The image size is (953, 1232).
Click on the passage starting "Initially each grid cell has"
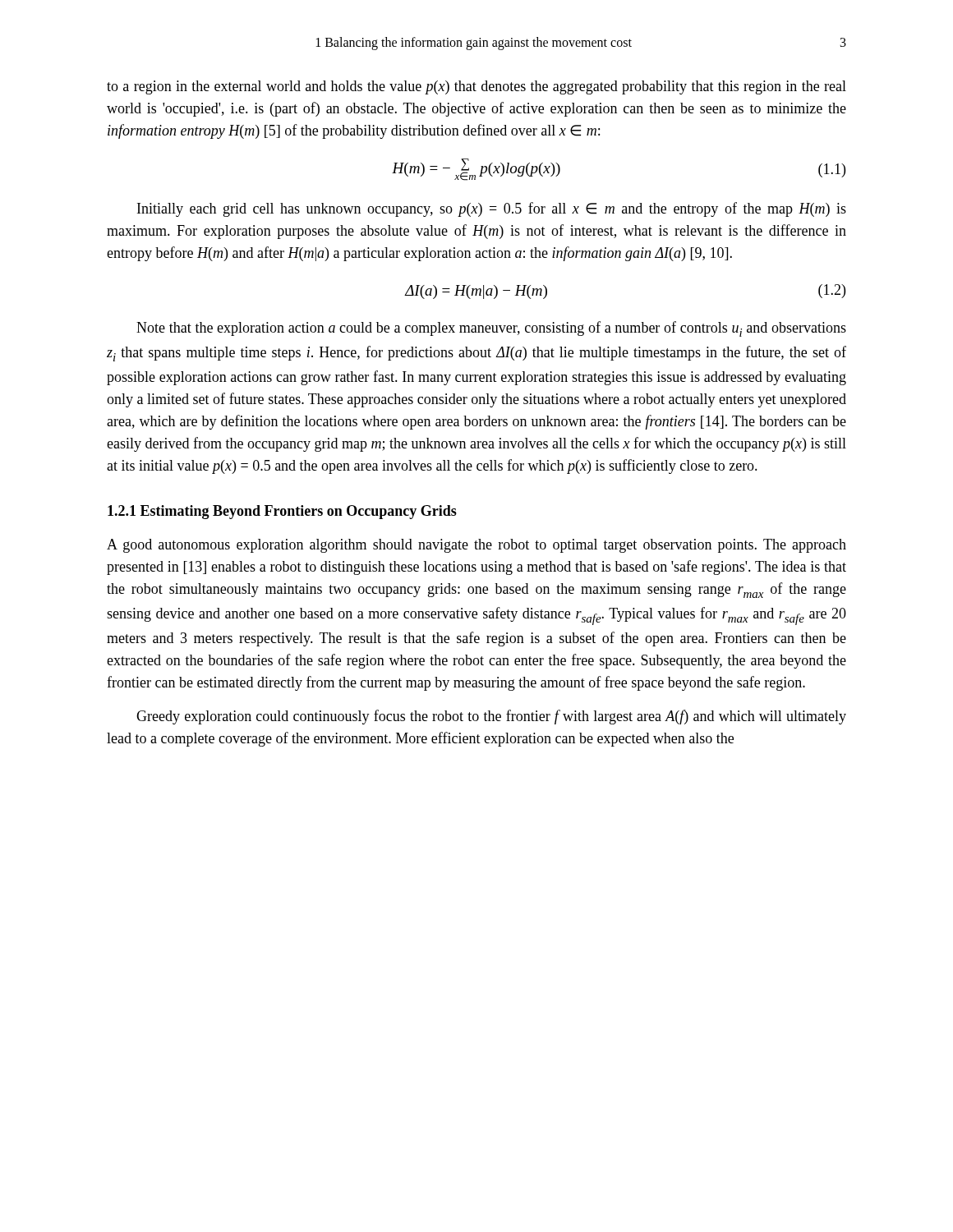pyautogui.click(x=476, y=230)
